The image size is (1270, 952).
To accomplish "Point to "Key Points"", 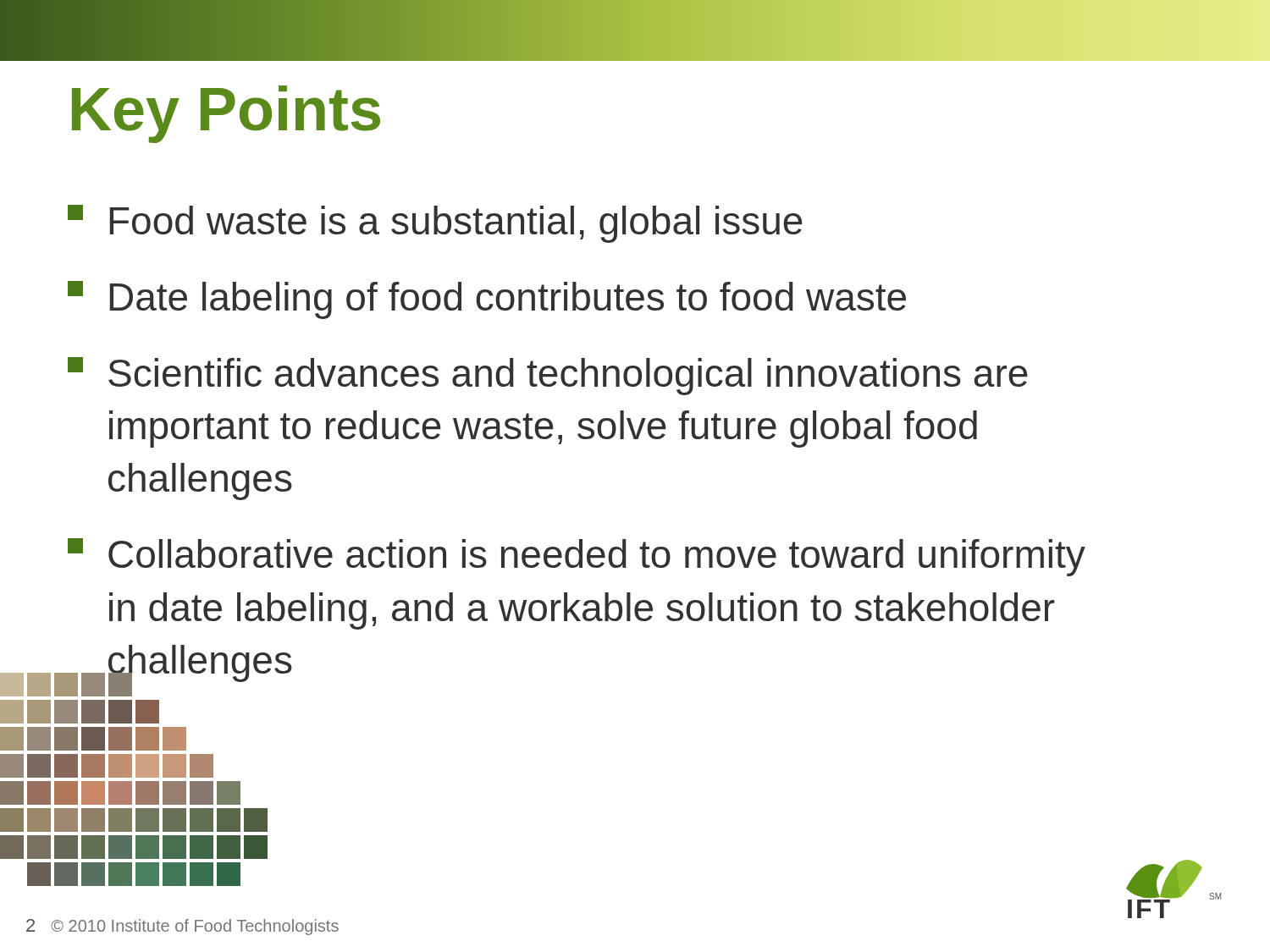I will coord(225,110).
